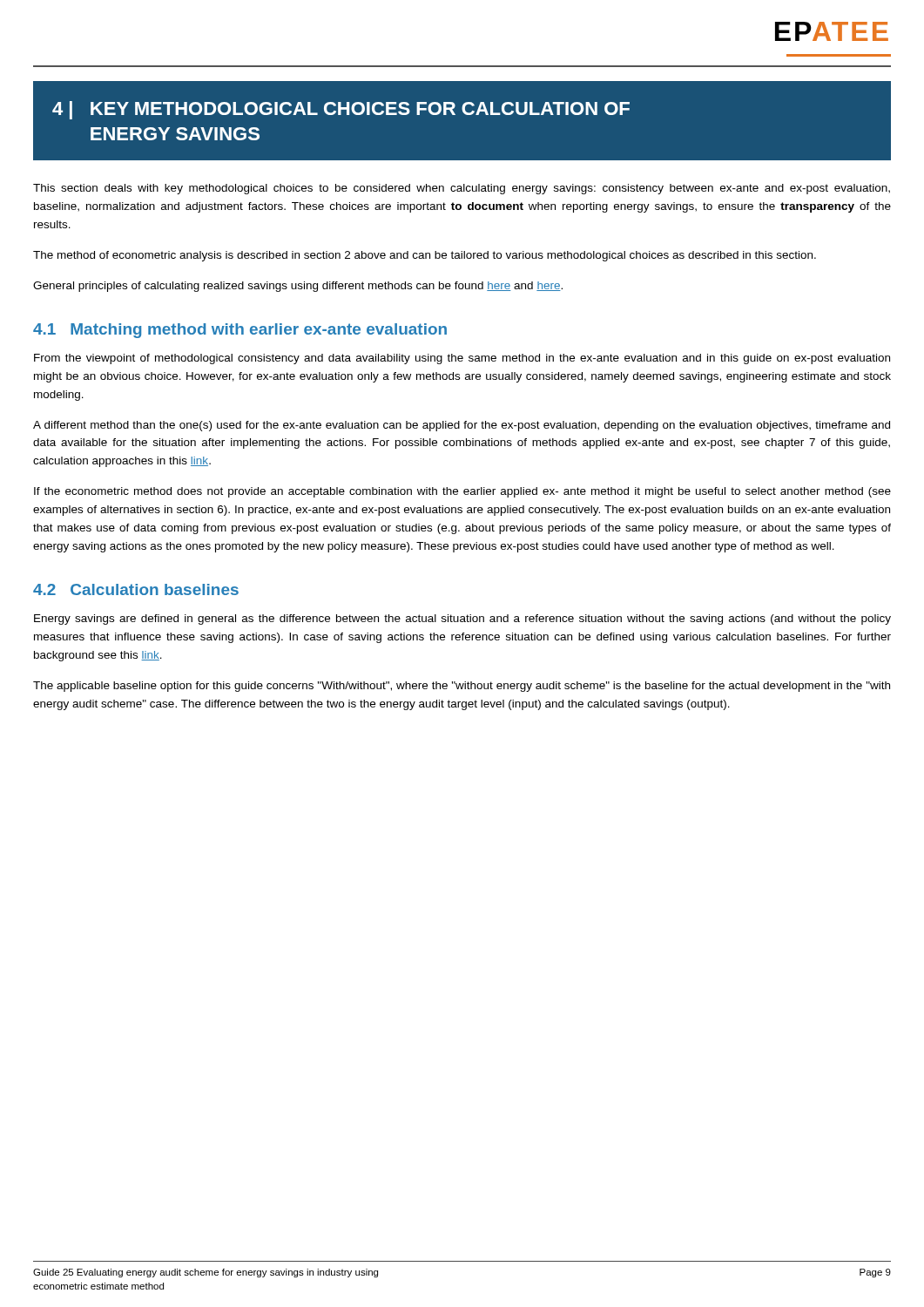Point to the block beginning "If the econometric method"
The image size is (924, 1307).
pos(462,519)
